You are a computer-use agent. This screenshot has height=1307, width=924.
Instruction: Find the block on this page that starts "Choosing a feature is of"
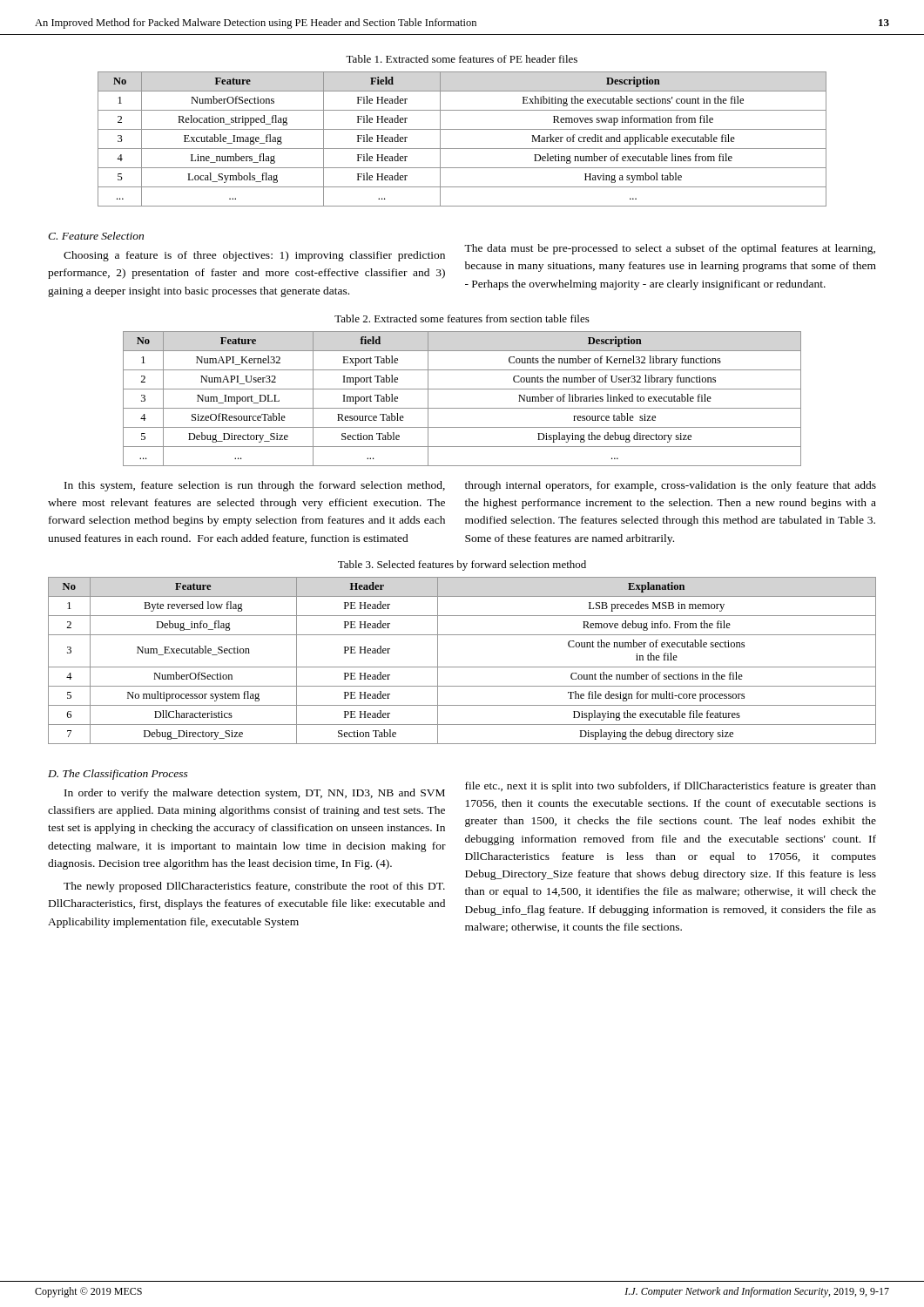click(x=247, y=273)
